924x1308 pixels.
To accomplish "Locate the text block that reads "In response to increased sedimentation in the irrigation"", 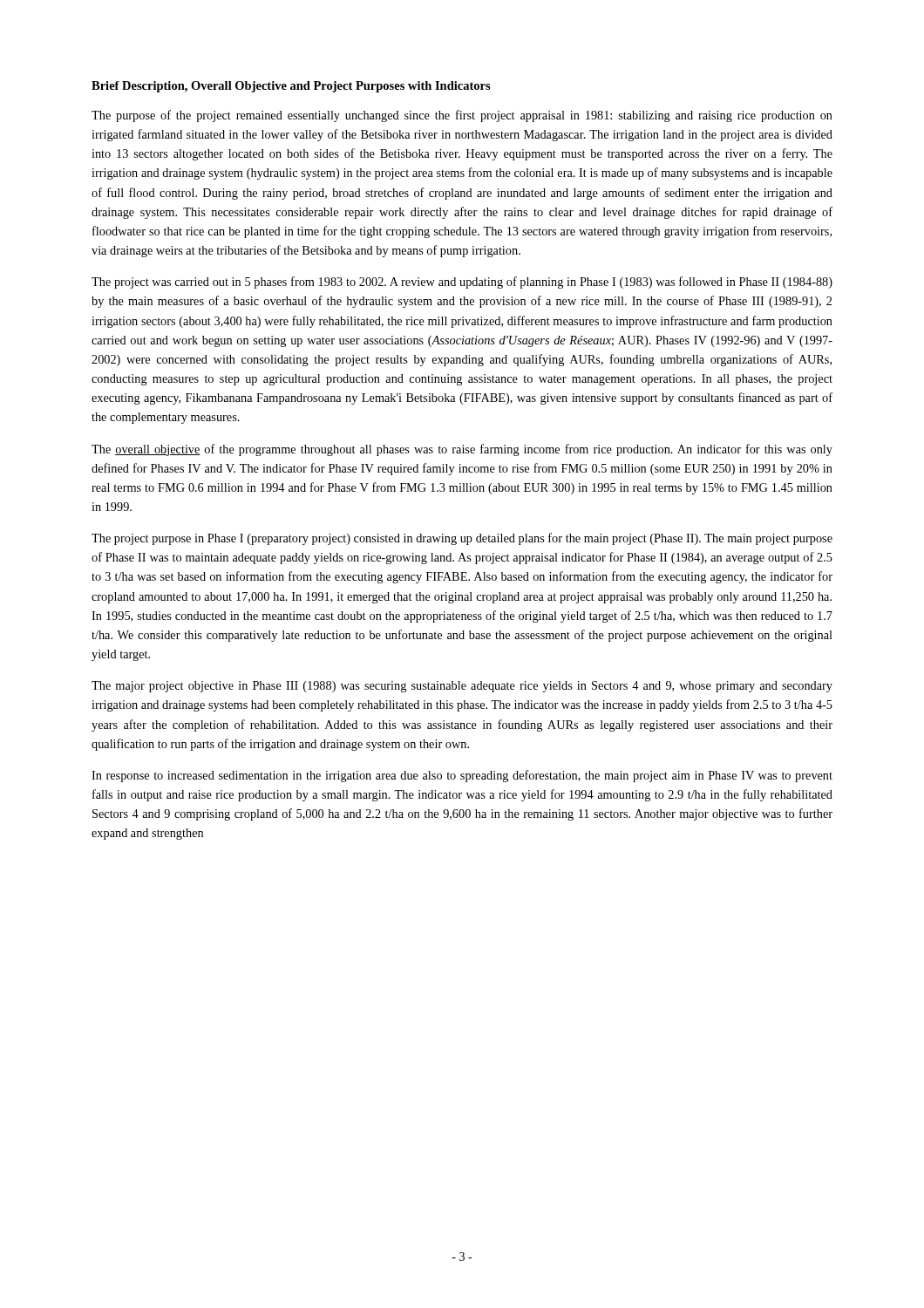I will coord(462,804).
